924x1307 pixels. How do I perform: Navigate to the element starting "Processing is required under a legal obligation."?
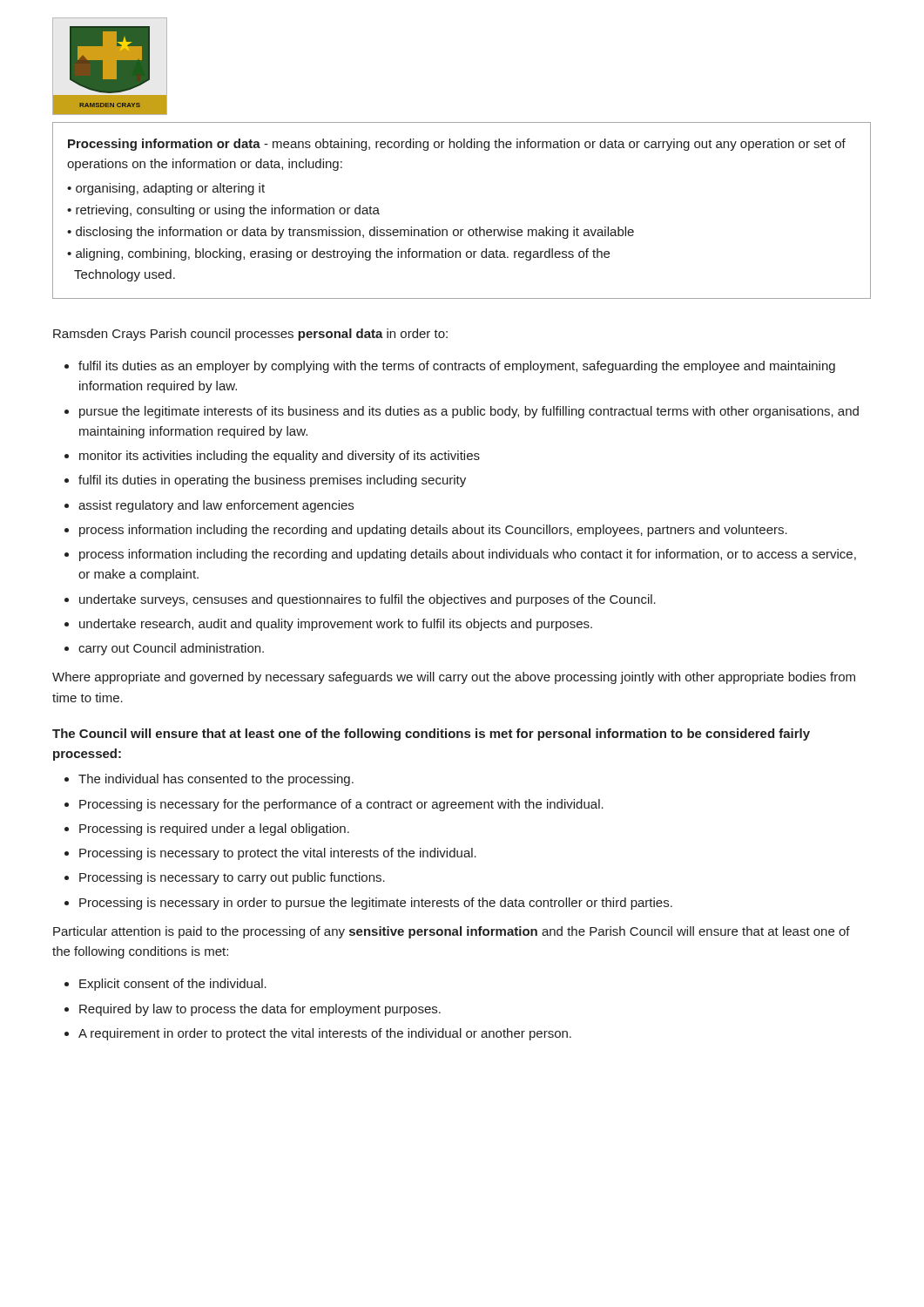[x=214, y=828]
